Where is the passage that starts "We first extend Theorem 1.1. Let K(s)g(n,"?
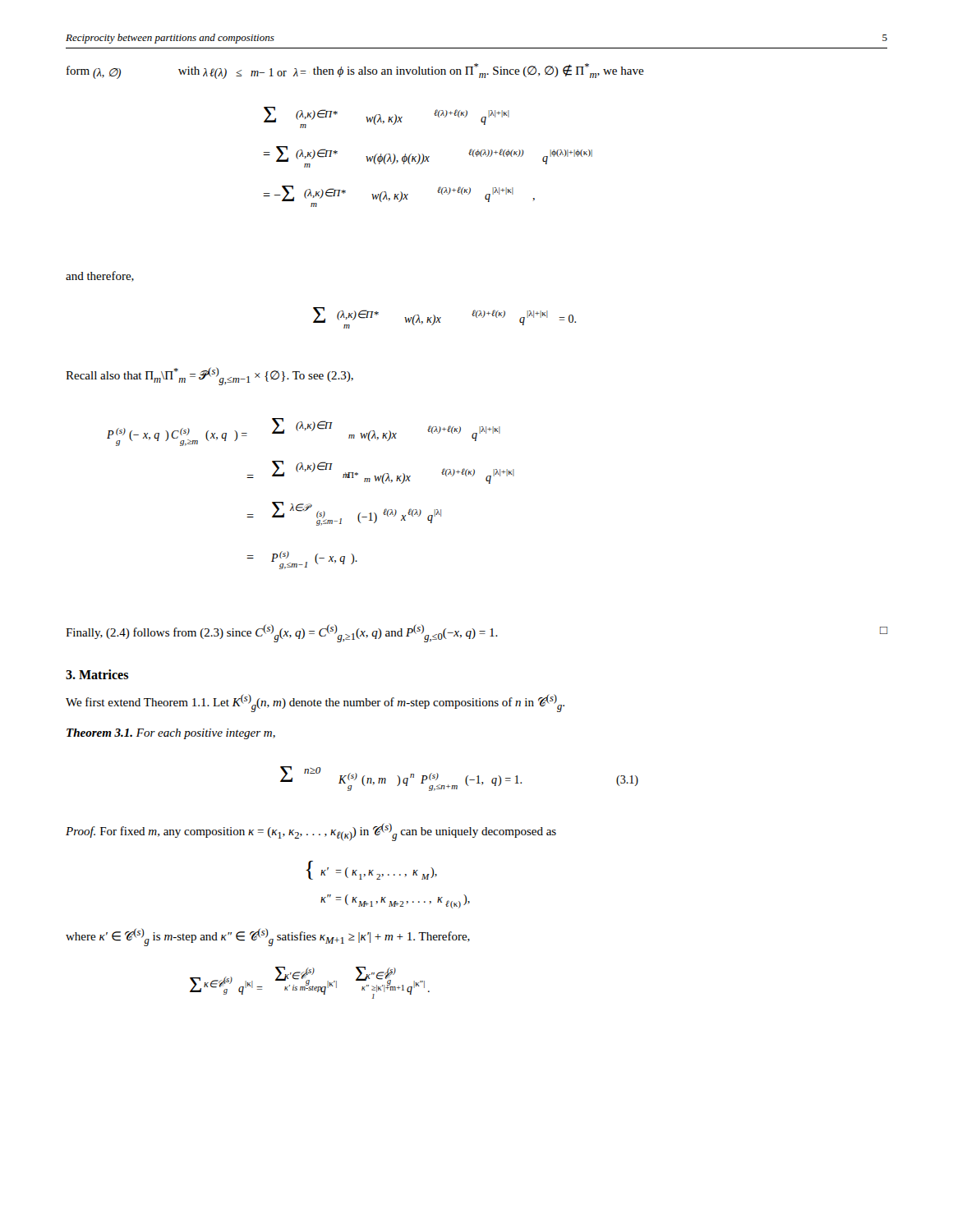 point(315,702)
